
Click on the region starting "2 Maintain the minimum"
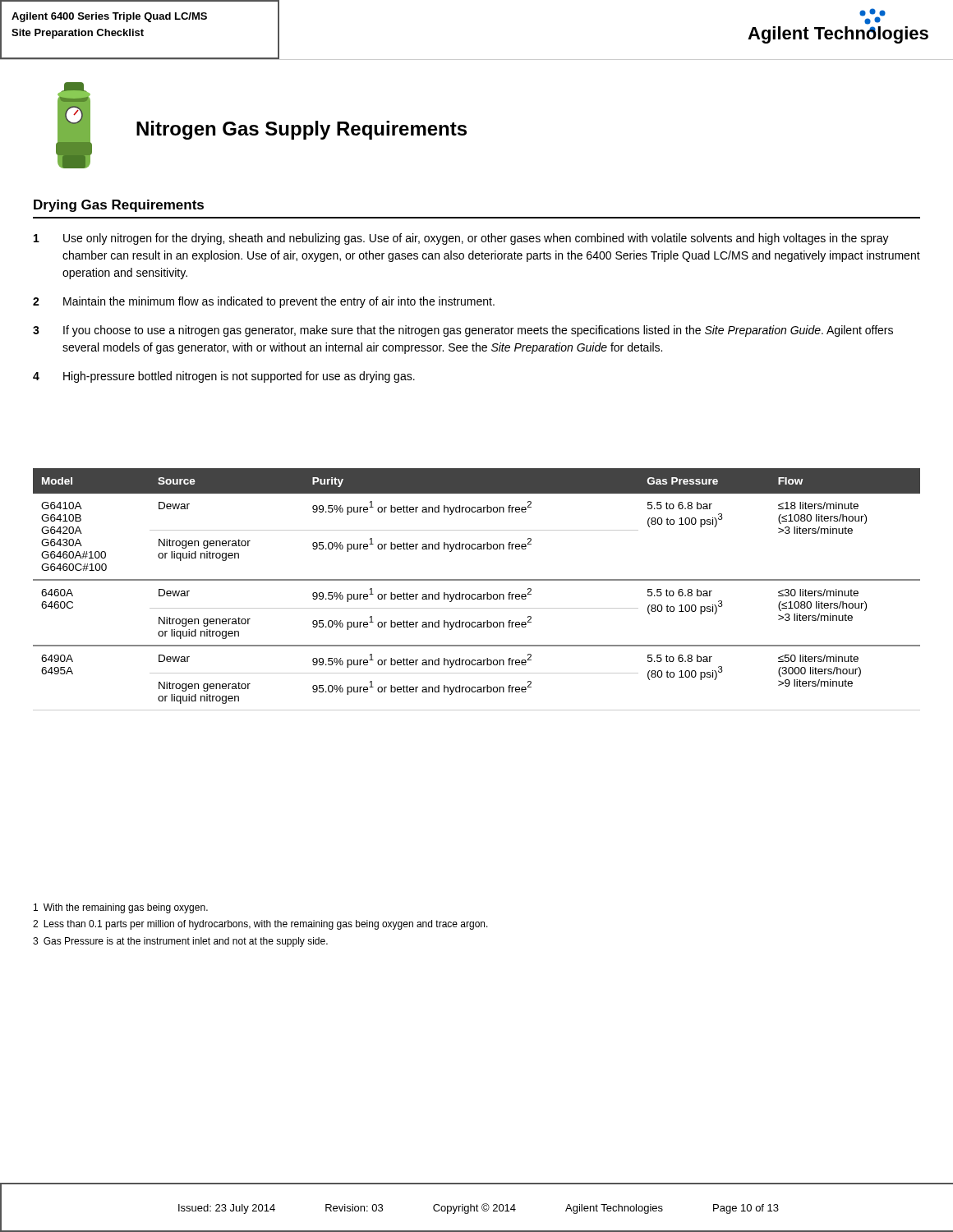[476, 302]
